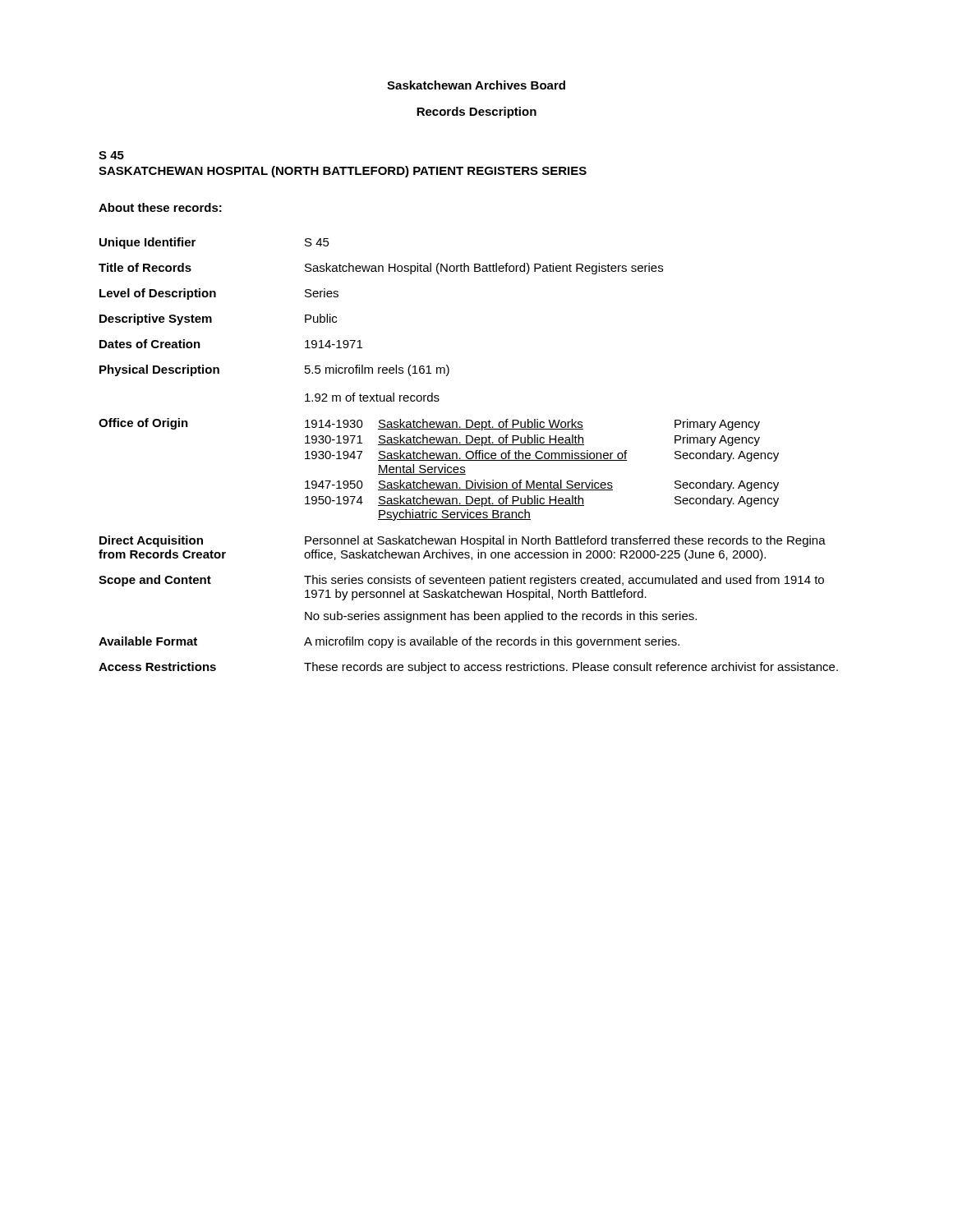Find the text starting "About these records:"
The image size is (953, 1232).
point(161,207)
